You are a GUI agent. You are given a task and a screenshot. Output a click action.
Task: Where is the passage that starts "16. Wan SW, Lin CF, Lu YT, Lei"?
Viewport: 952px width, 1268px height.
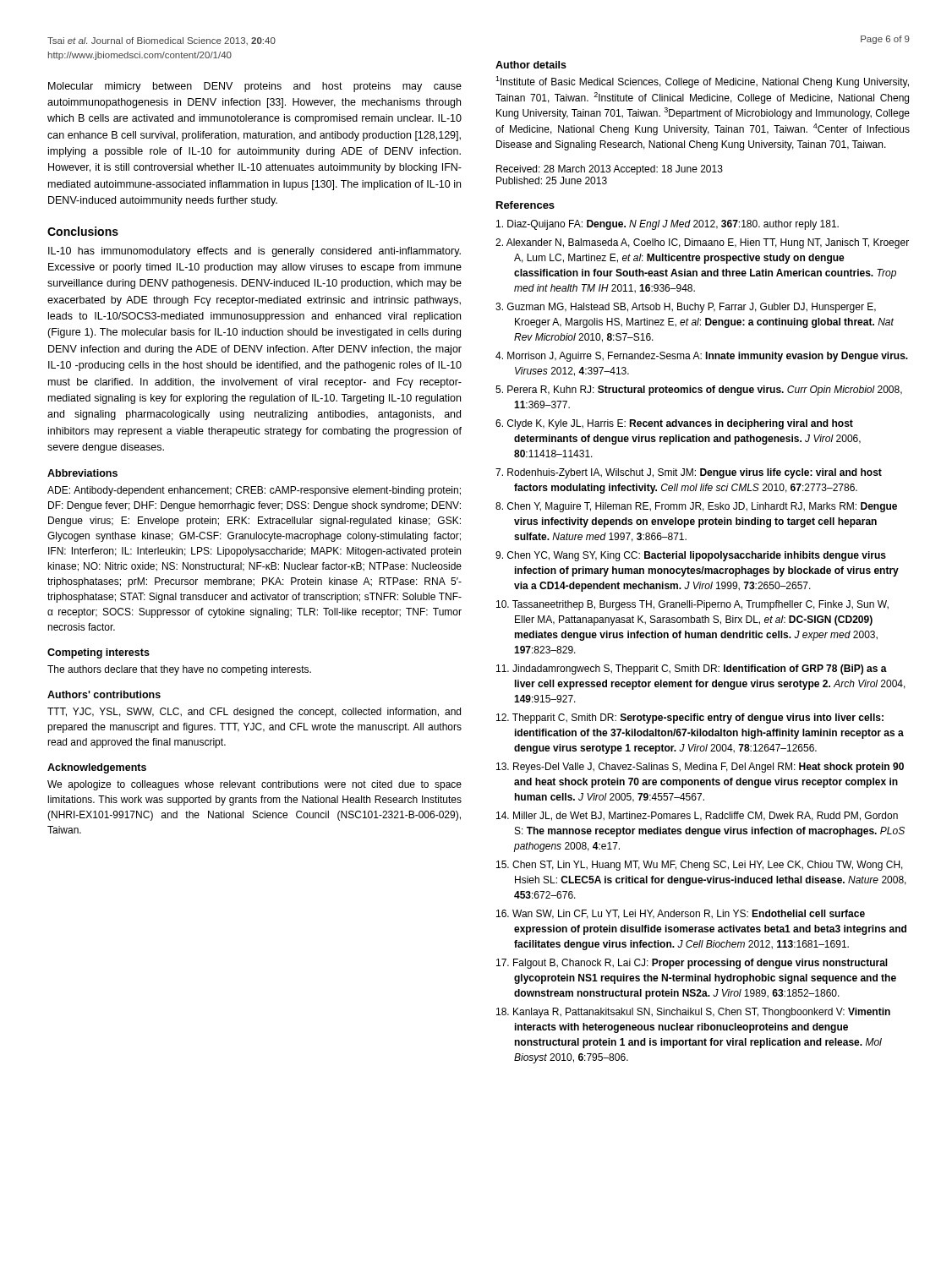pos(701,929)
